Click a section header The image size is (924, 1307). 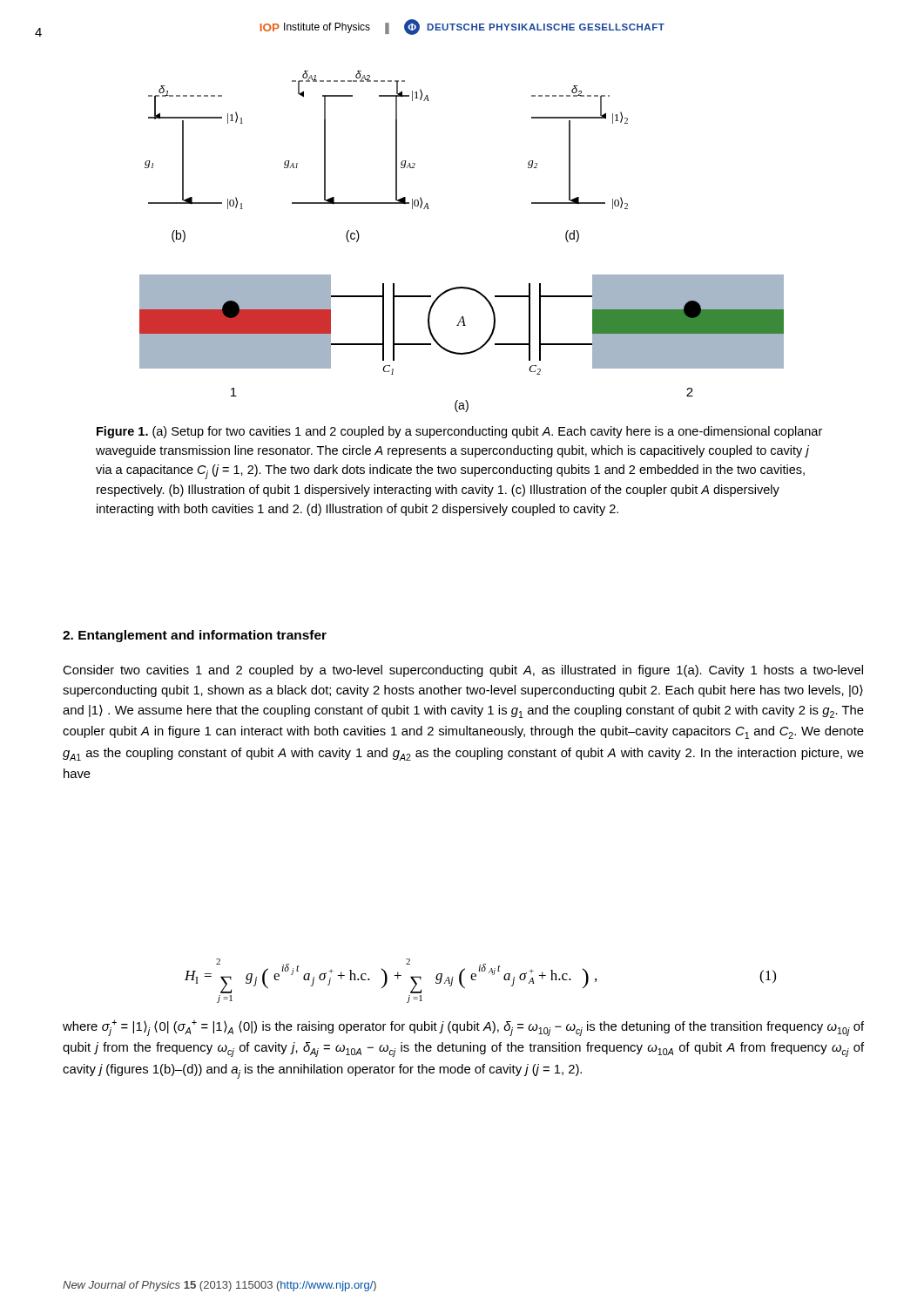(x=195, y=635)
